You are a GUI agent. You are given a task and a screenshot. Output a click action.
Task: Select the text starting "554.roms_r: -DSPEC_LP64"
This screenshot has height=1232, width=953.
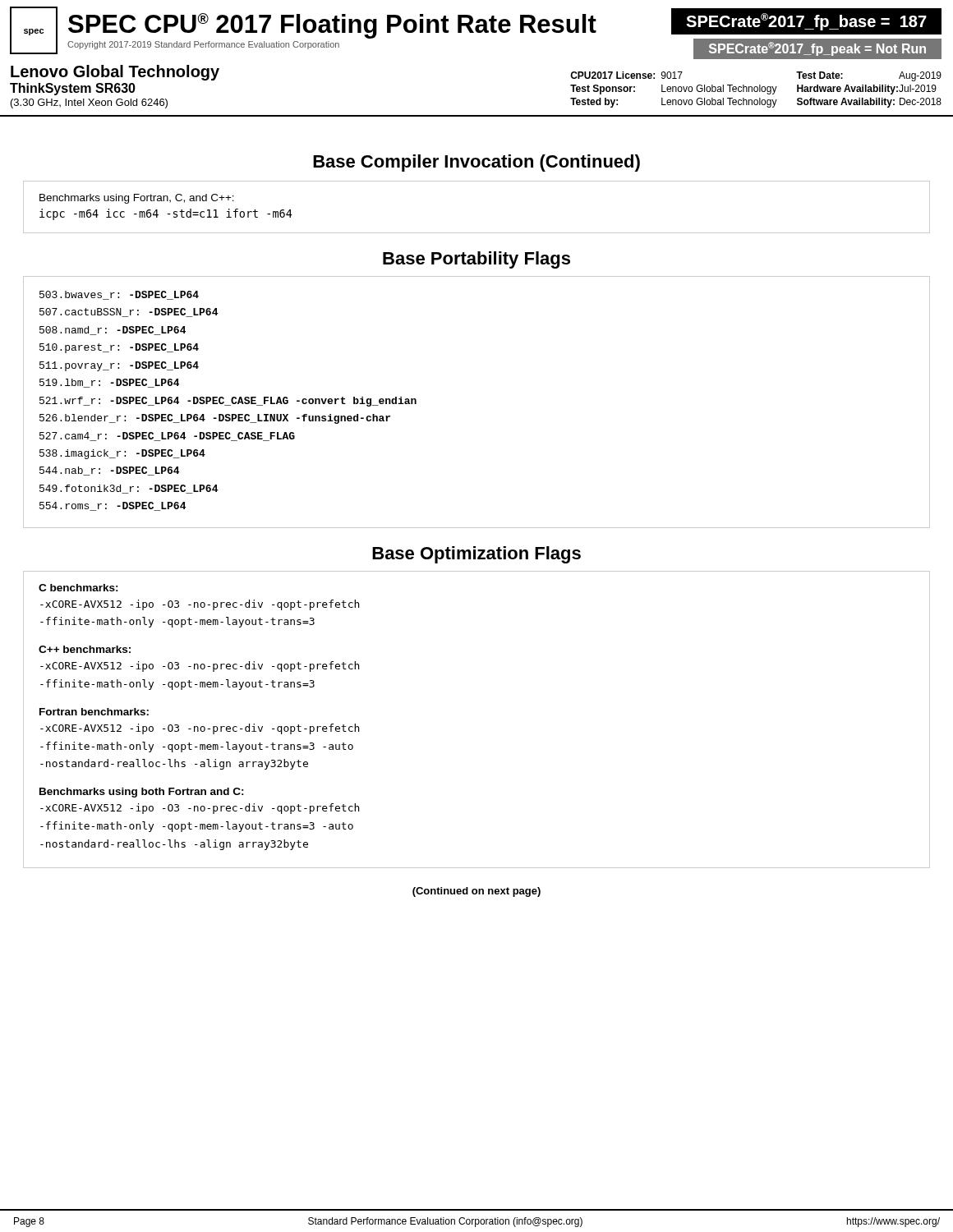(112, 507)
